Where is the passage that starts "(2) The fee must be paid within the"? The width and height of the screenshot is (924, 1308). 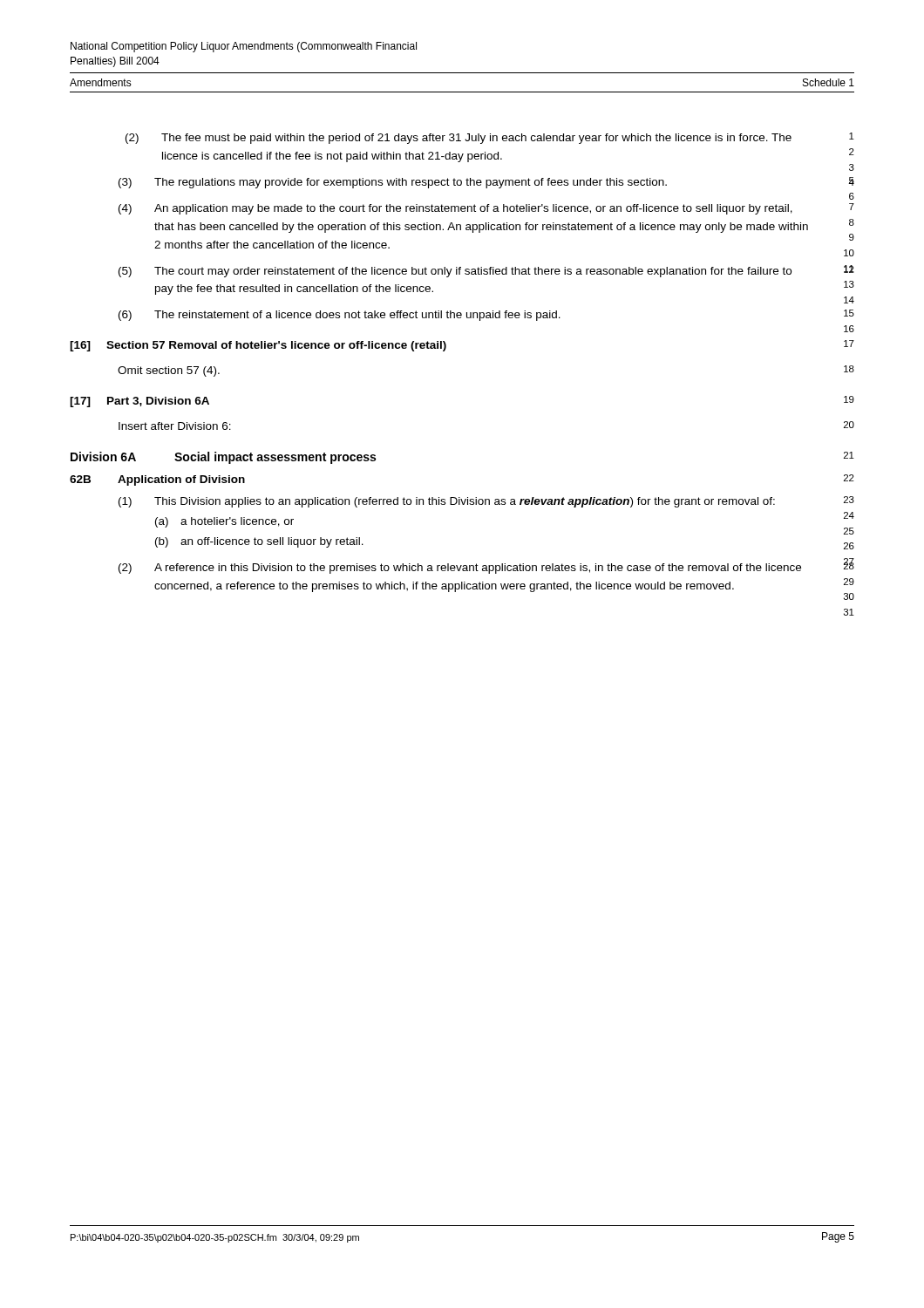462,147
